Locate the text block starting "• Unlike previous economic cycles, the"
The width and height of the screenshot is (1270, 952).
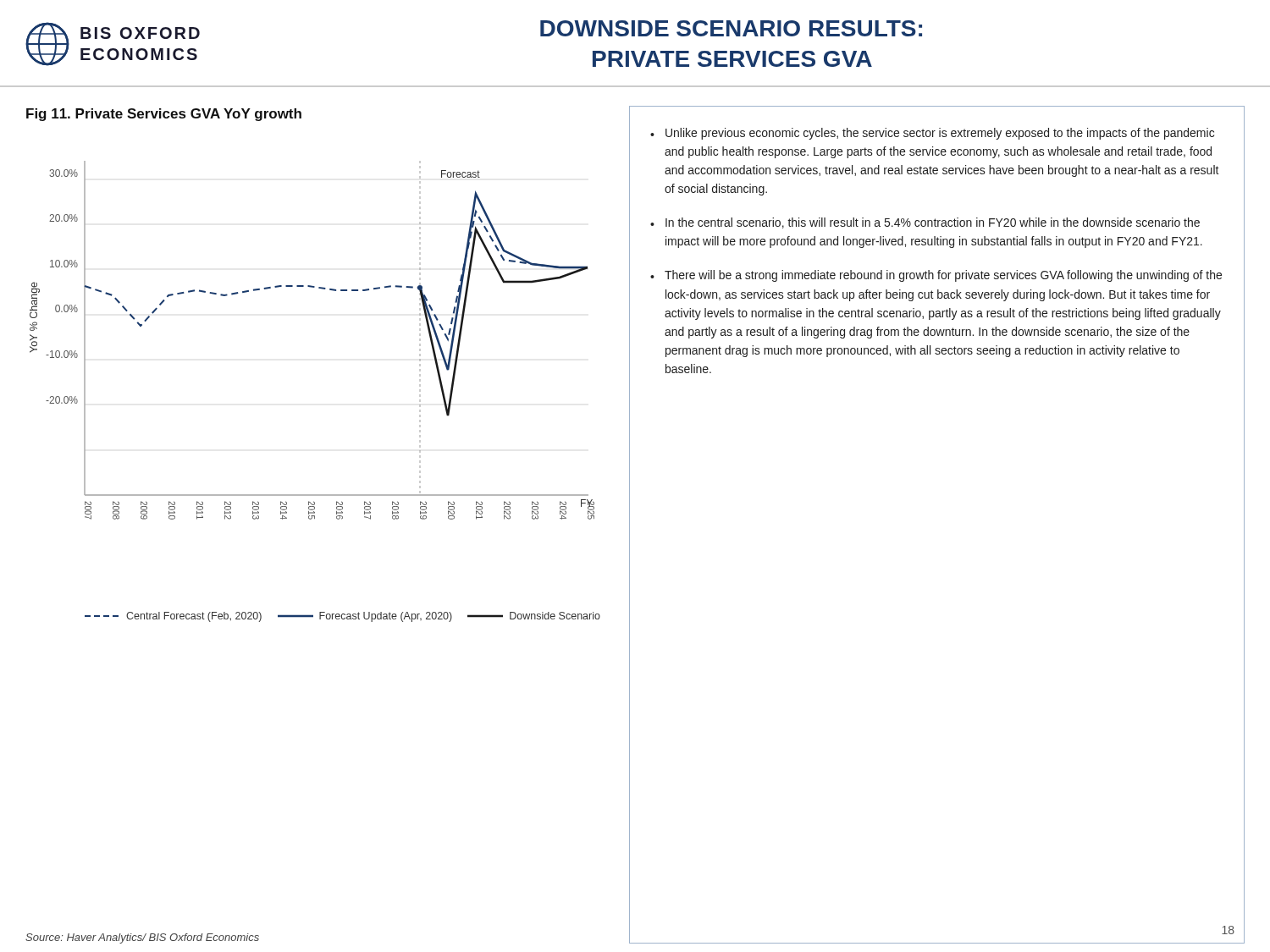pos(937,161)
